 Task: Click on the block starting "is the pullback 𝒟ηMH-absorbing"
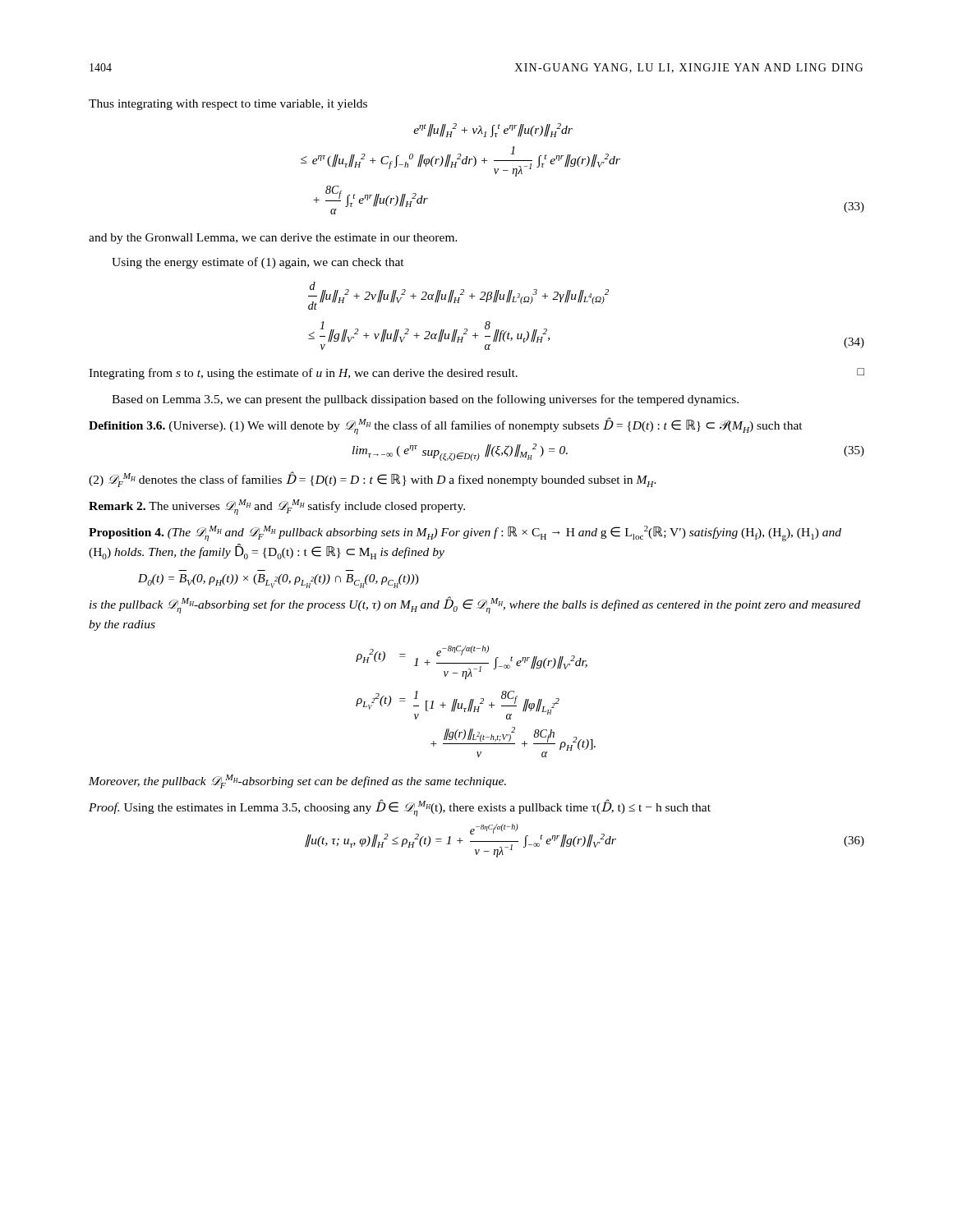pos(474,613)
